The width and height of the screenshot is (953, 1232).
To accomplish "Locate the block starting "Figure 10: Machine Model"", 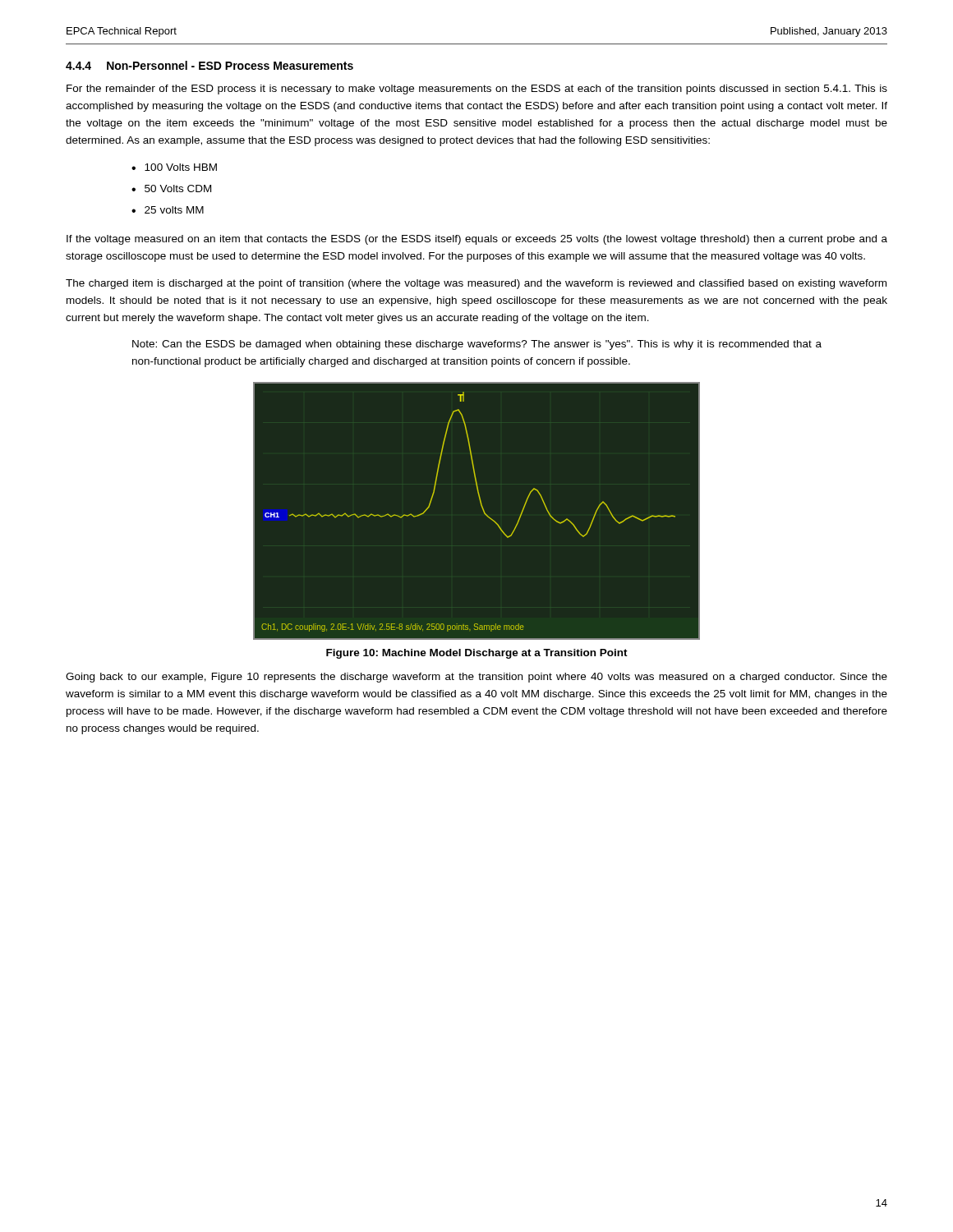I will point(476,653).
